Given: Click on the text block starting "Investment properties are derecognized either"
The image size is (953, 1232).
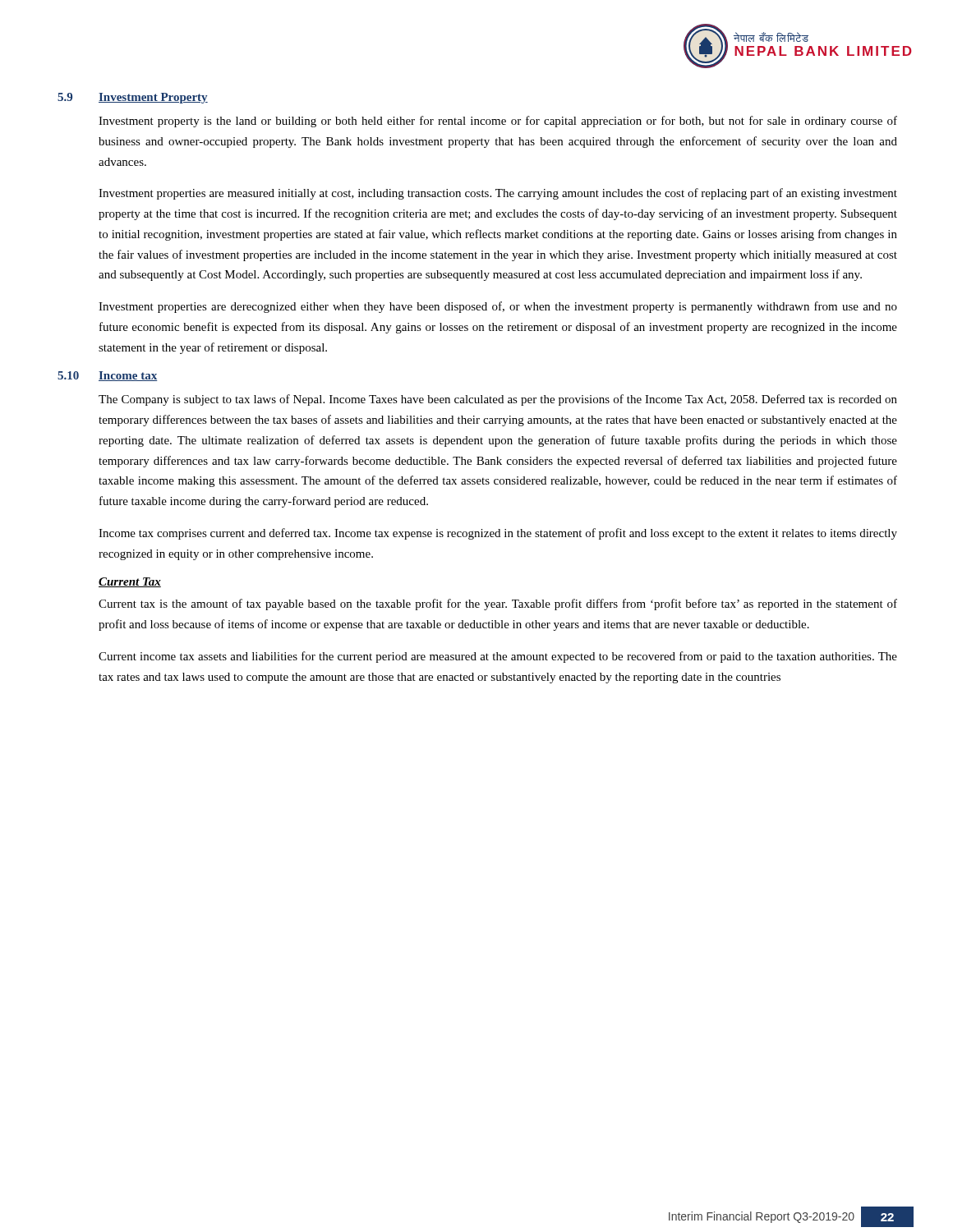Looking at the screenshot, I should 498,327.
